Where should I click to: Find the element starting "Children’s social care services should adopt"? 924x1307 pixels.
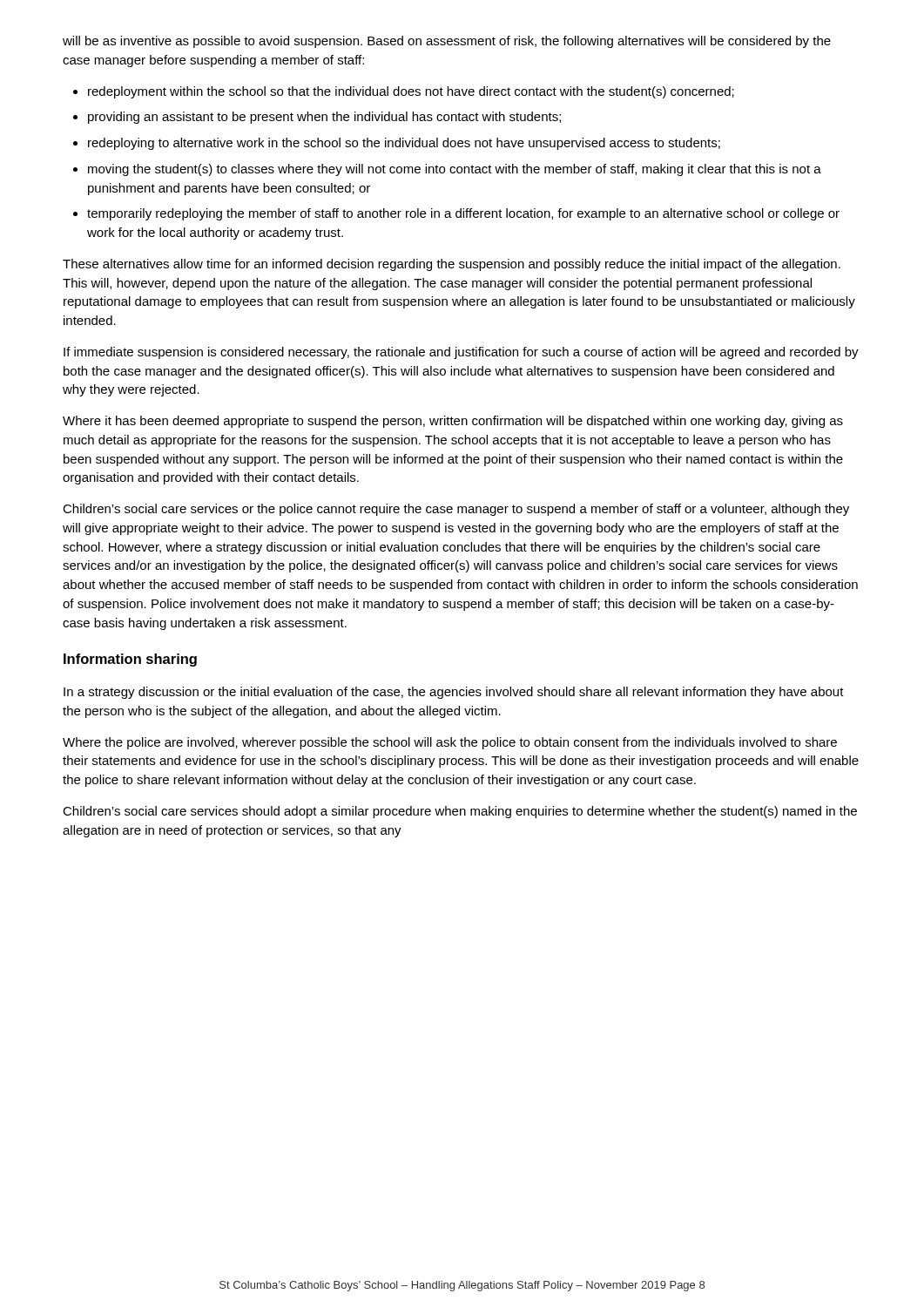click(462, 821)
